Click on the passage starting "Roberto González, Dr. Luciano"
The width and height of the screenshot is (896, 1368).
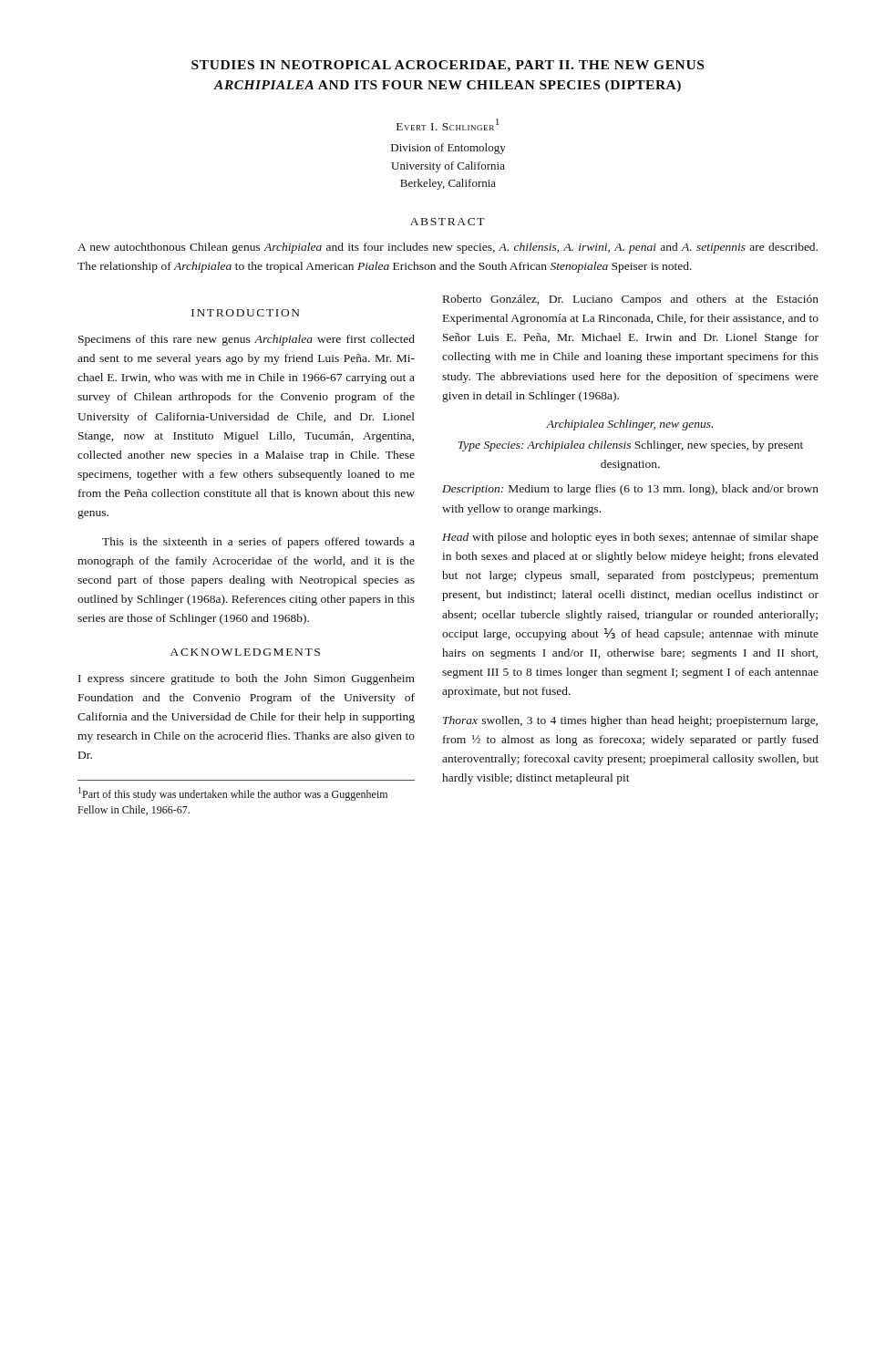tap(630, 538)
